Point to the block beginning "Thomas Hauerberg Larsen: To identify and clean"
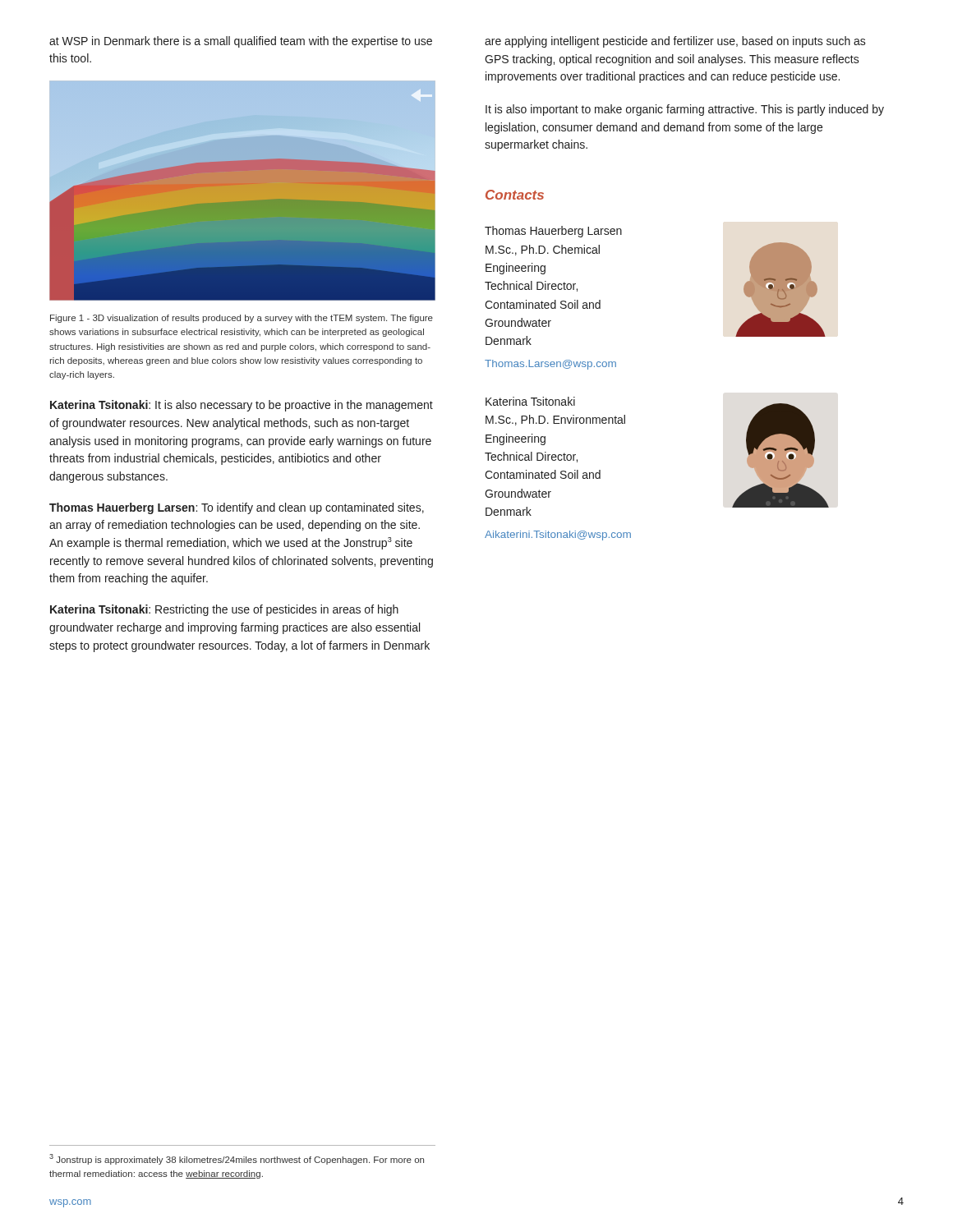 coord(241,543)
